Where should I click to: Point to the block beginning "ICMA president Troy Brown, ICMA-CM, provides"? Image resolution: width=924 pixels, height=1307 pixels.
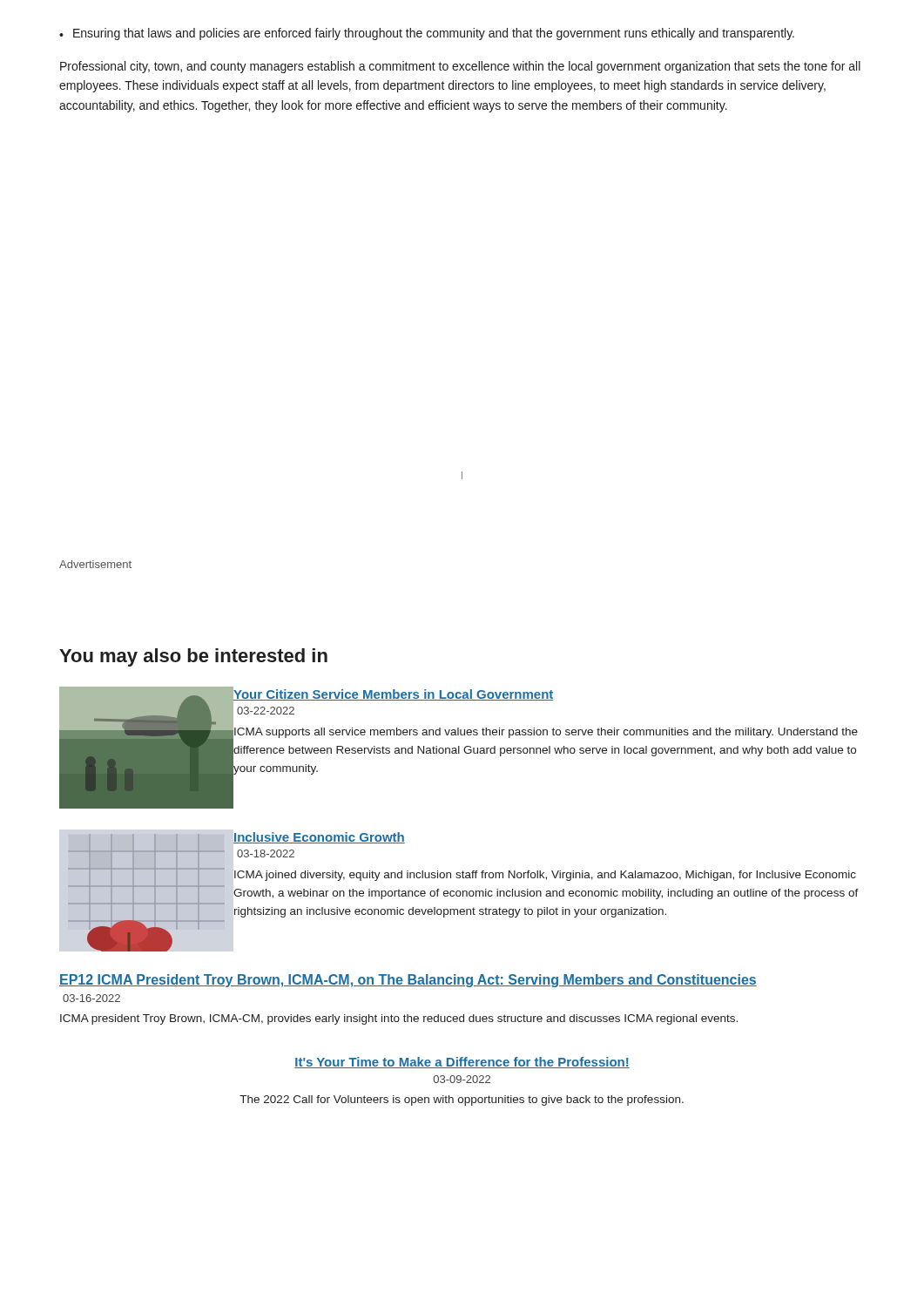[x=399, y=1018]
